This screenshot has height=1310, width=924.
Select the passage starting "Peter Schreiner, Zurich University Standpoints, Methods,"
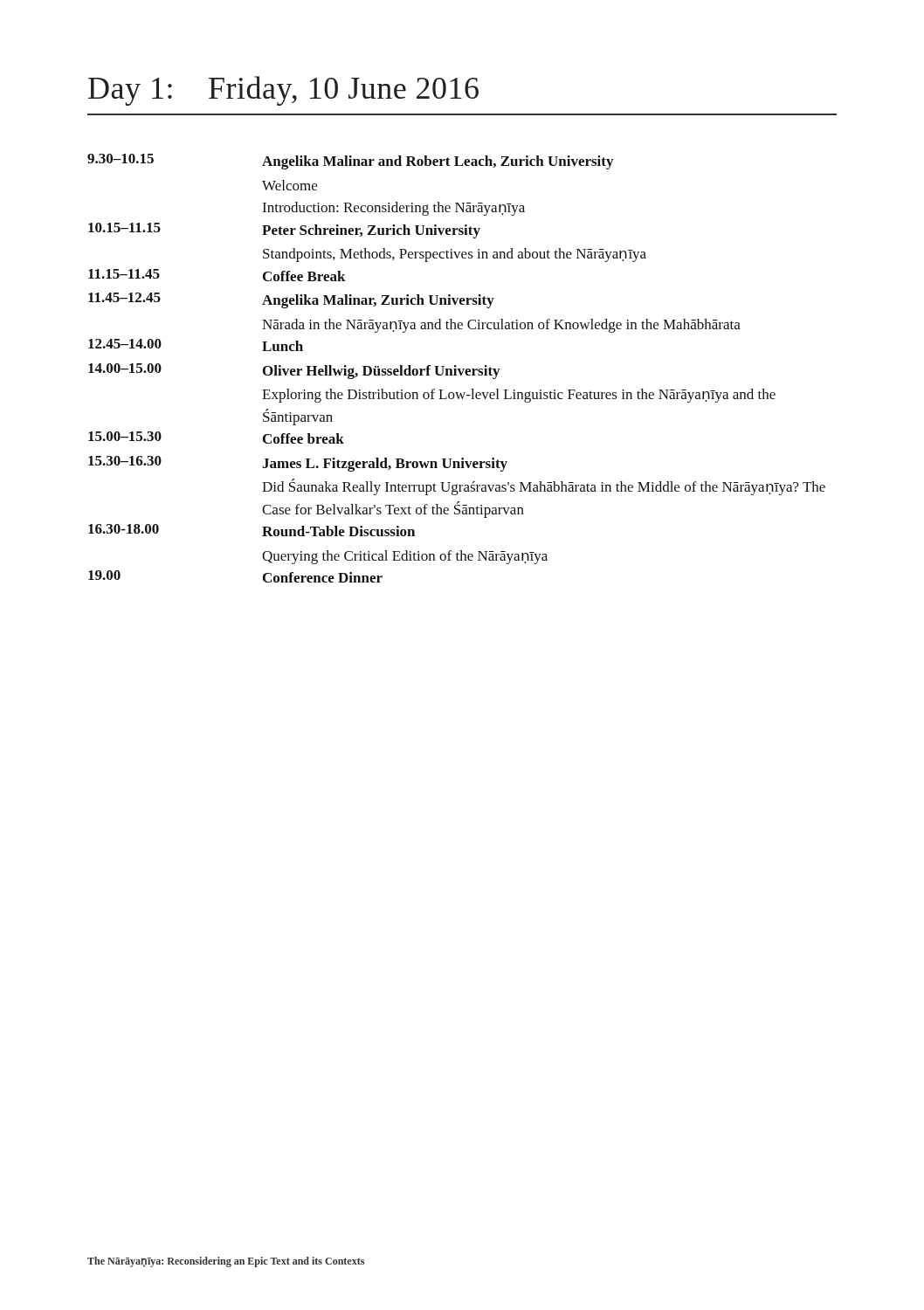[x=549, y=242]
